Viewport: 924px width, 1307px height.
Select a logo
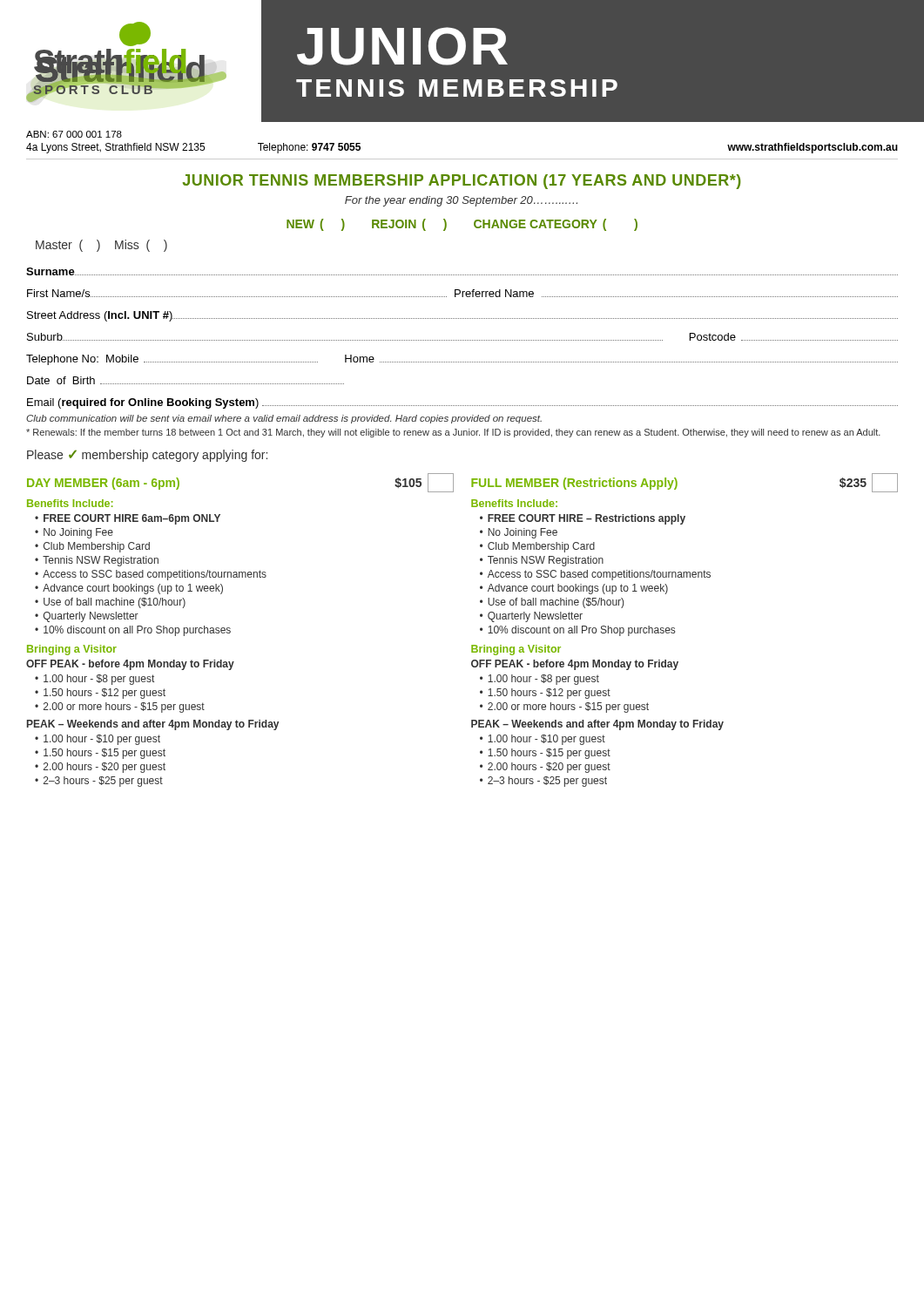pyautogui.click(x=139, y=64)
